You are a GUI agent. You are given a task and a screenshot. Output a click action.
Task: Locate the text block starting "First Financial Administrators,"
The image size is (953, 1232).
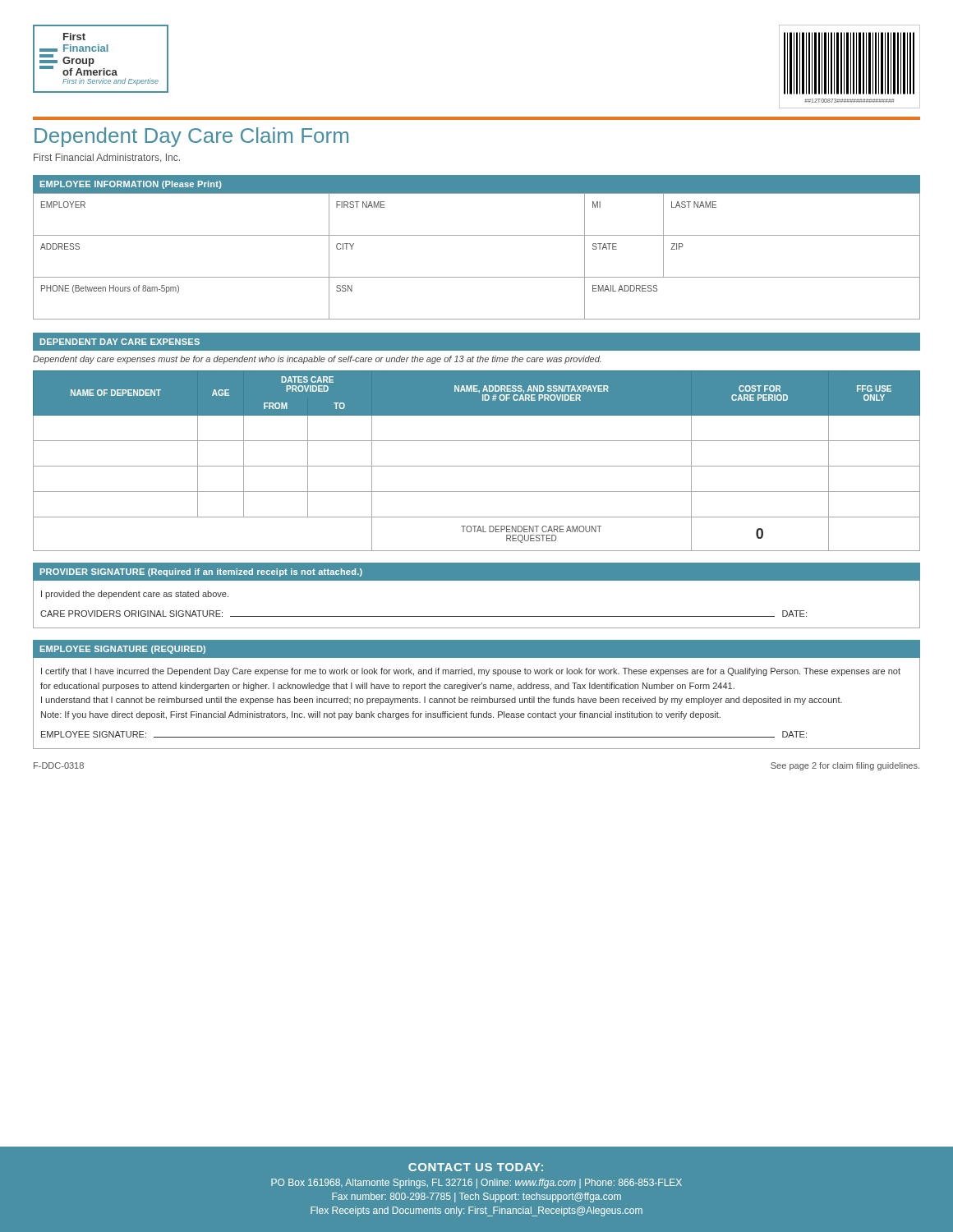pyautogui.click(x=107, y=158)
